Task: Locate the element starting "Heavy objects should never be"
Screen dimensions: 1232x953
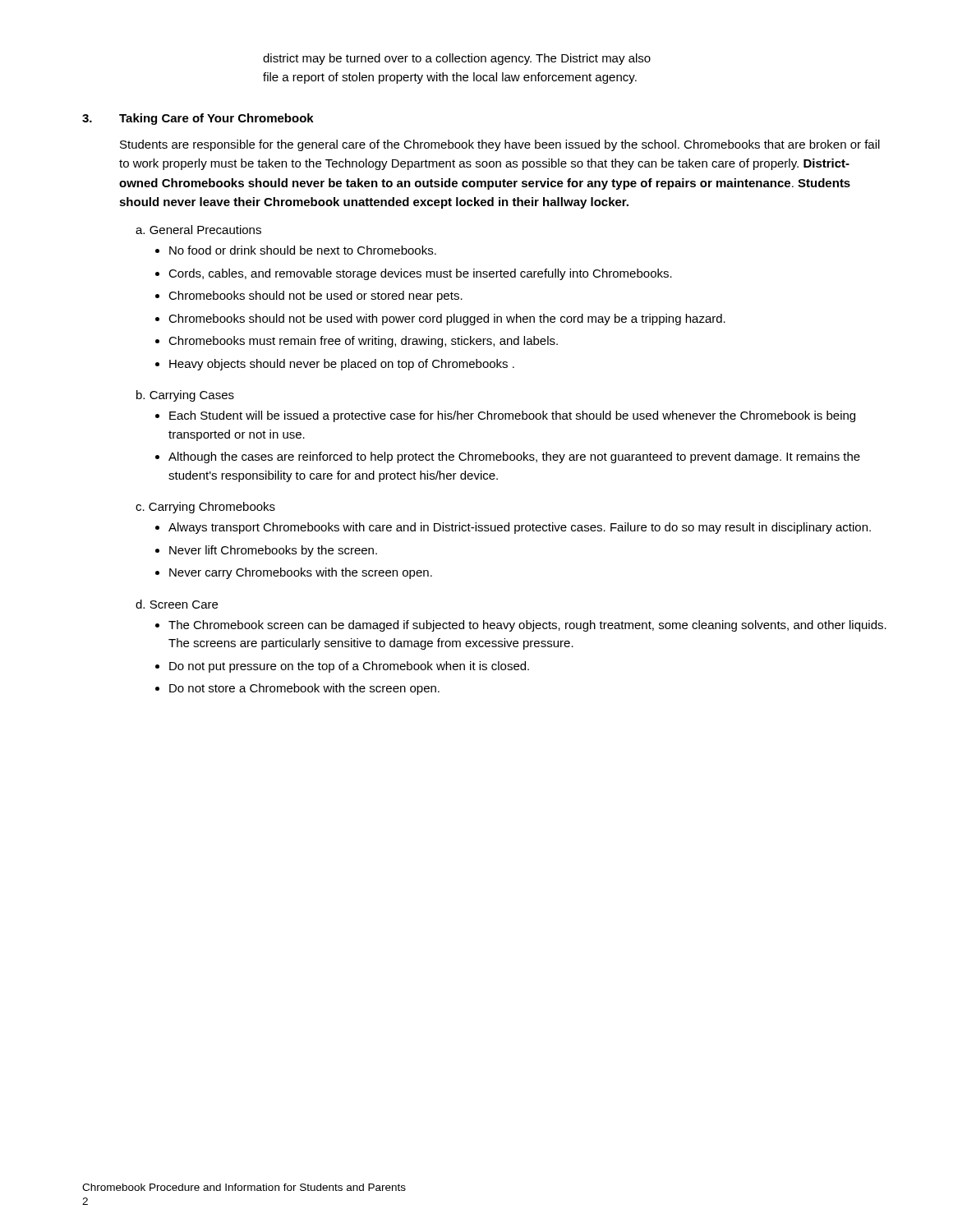Action: 342,363
